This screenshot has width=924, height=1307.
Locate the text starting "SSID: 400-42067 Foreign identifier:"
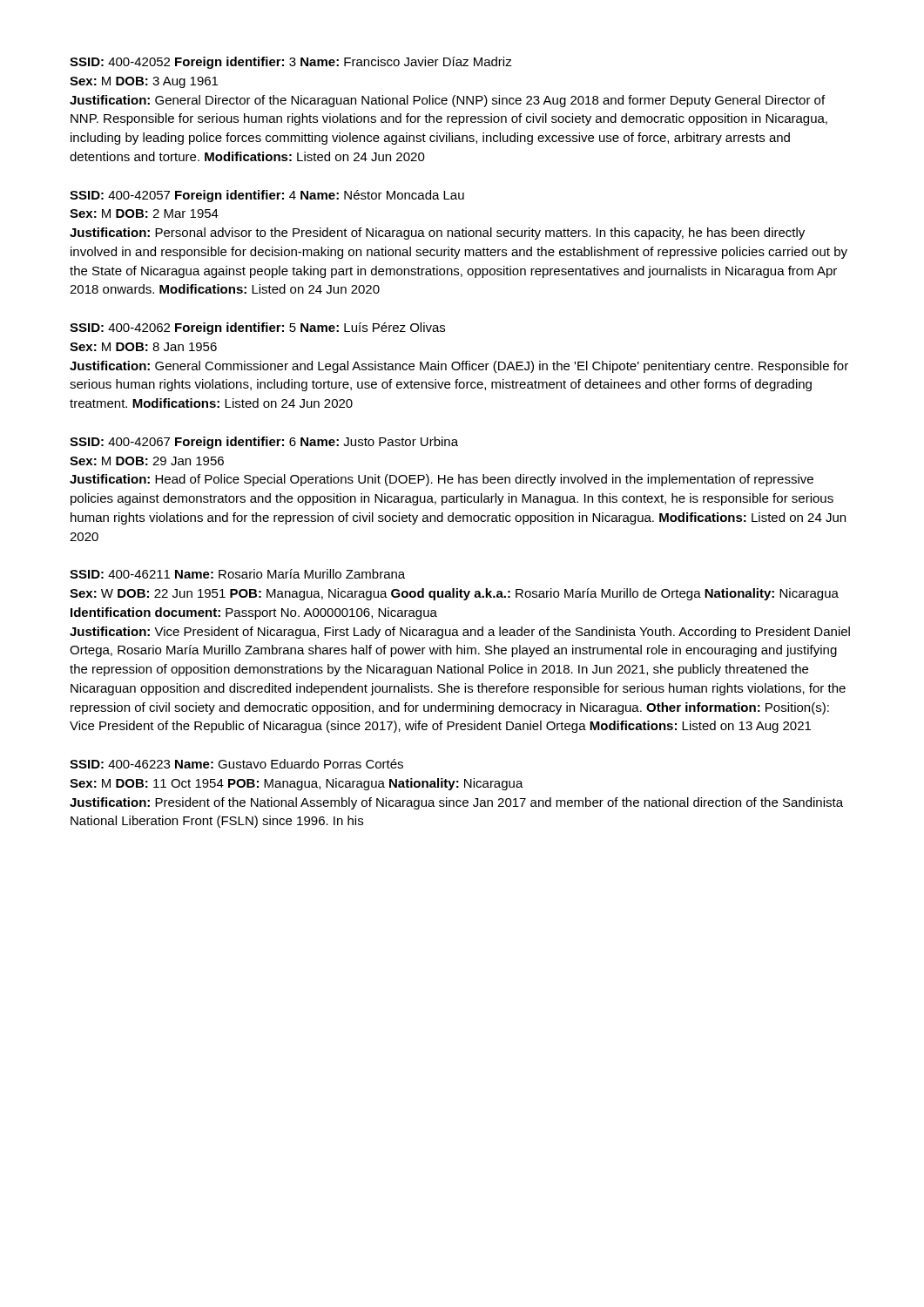coord(462,489)
